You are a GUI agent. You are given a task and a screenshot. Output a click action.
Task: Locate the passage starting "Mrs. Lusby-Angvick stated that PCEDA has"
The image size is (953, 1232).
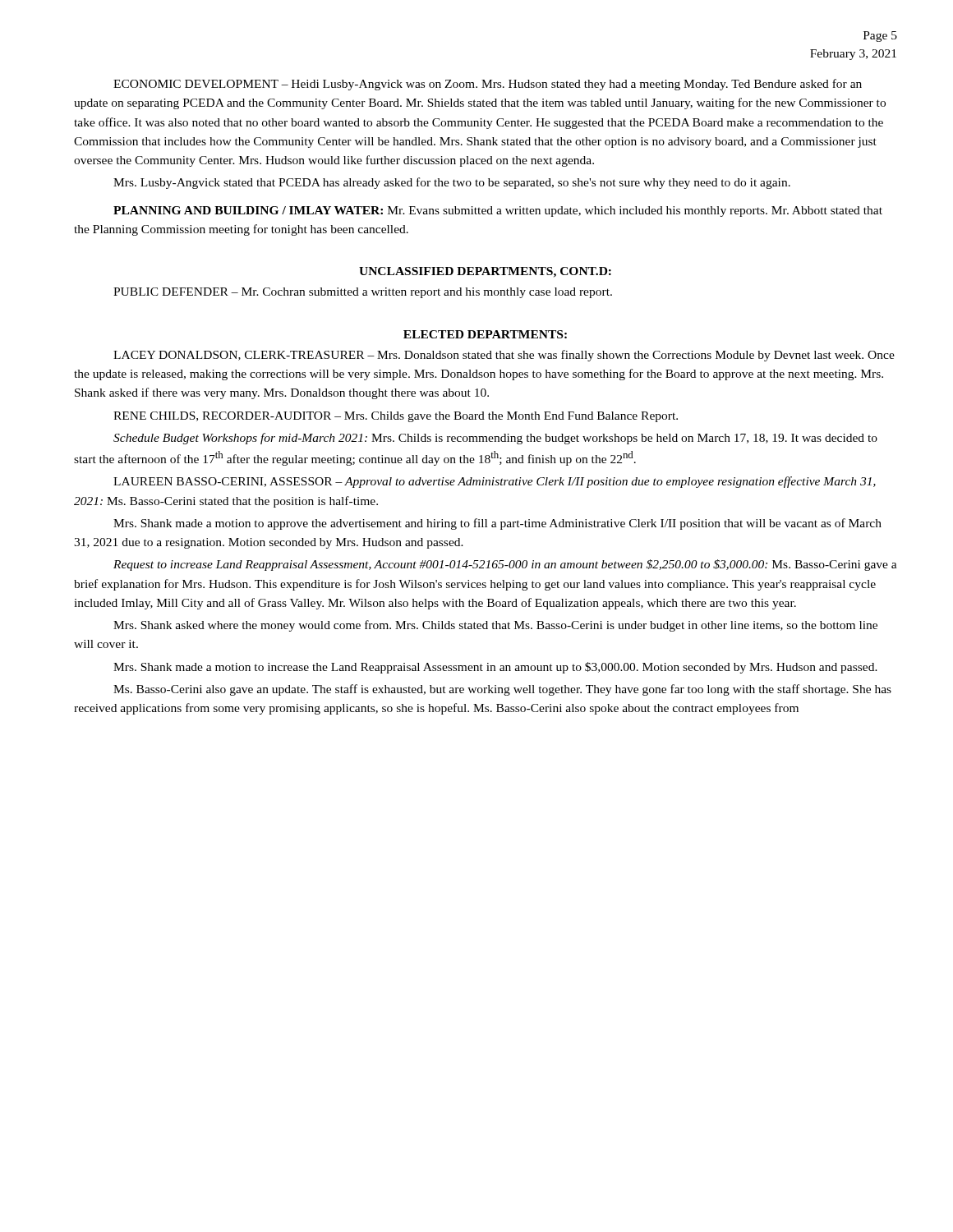(486, 182)
